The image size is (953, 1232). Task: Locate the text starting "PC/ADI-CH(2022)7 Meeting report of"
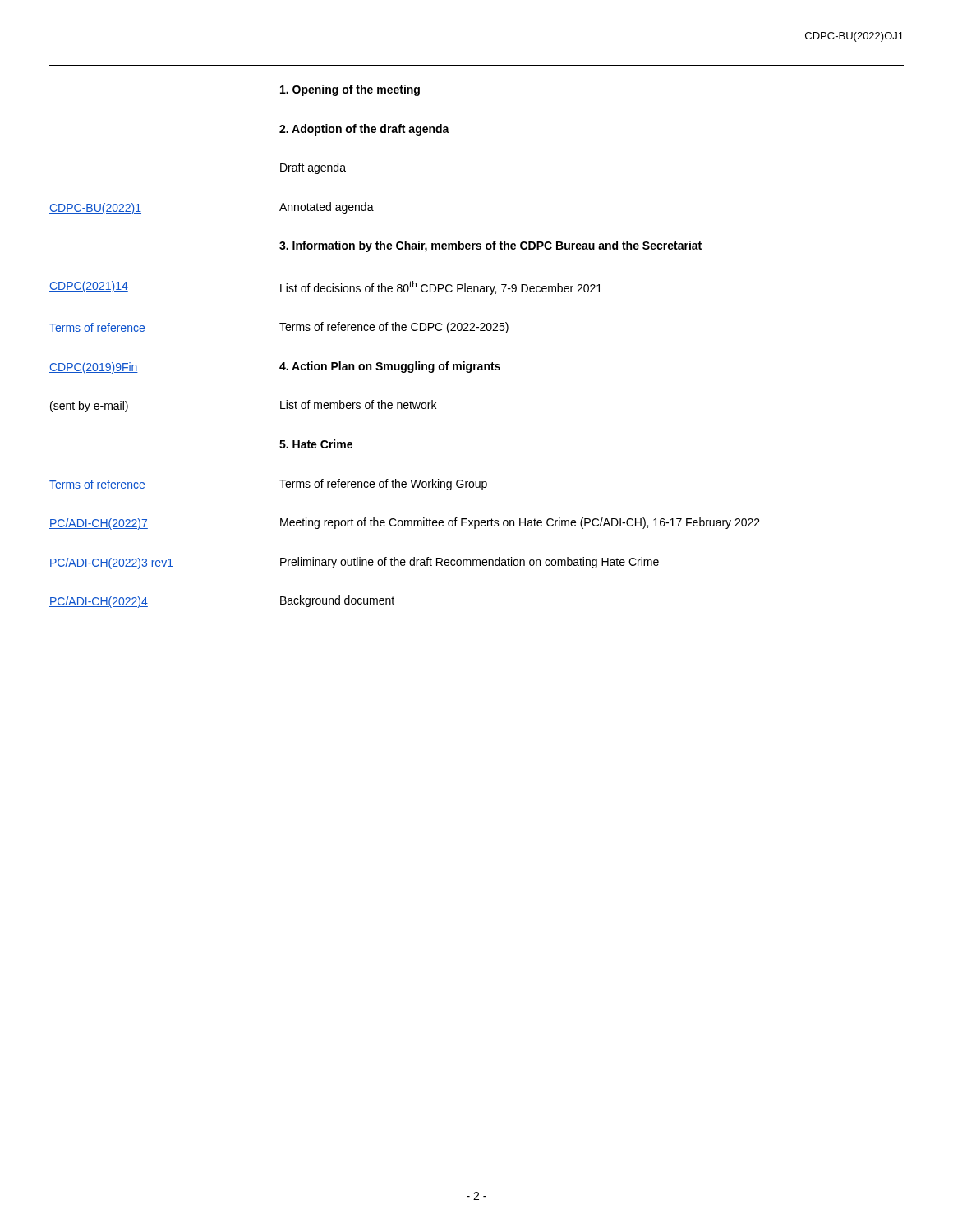[x=476, y=523]
